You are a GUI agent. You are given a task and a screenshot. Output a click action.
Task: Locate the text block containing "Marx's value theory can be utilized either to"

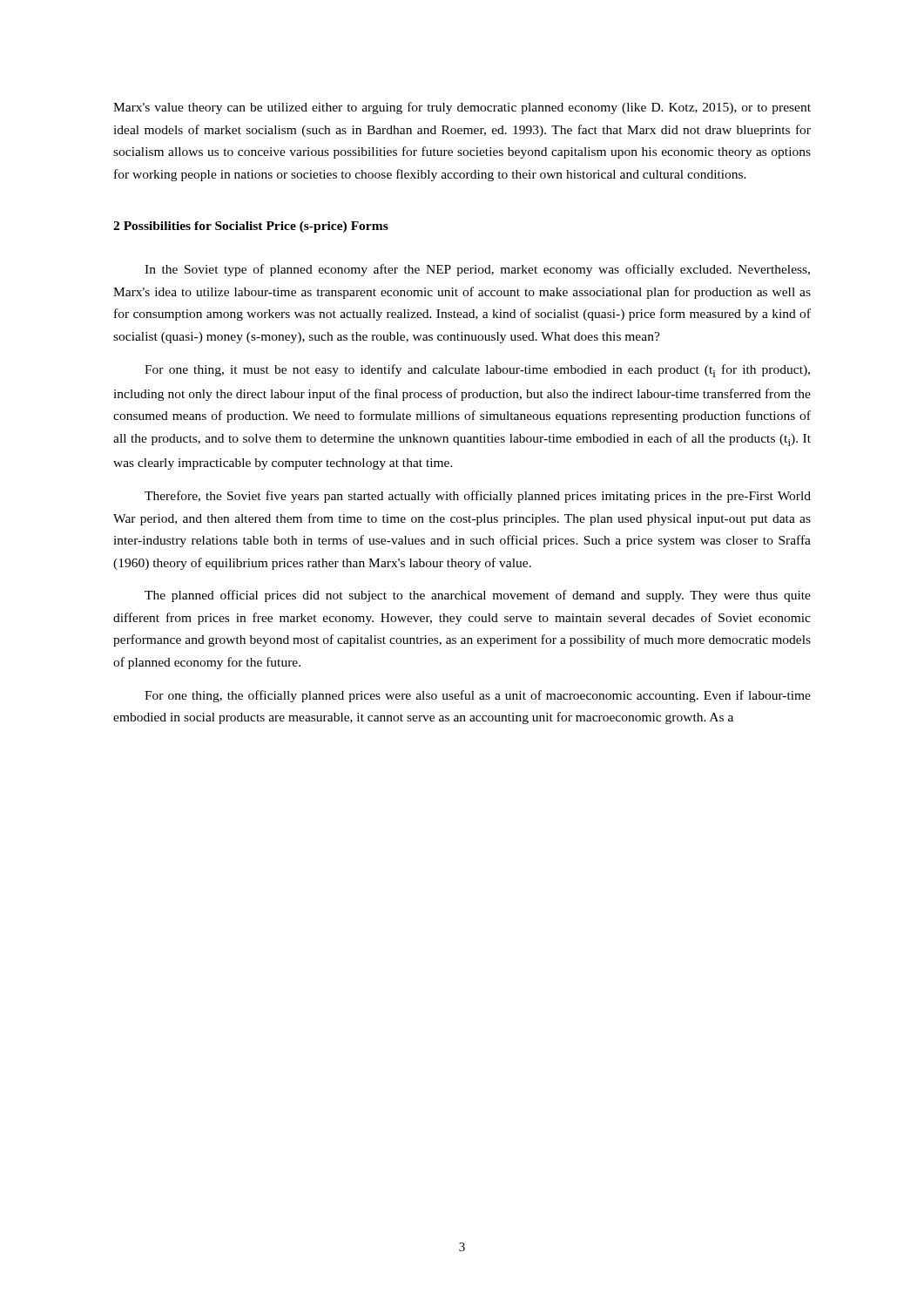click(x=462, y=140)
